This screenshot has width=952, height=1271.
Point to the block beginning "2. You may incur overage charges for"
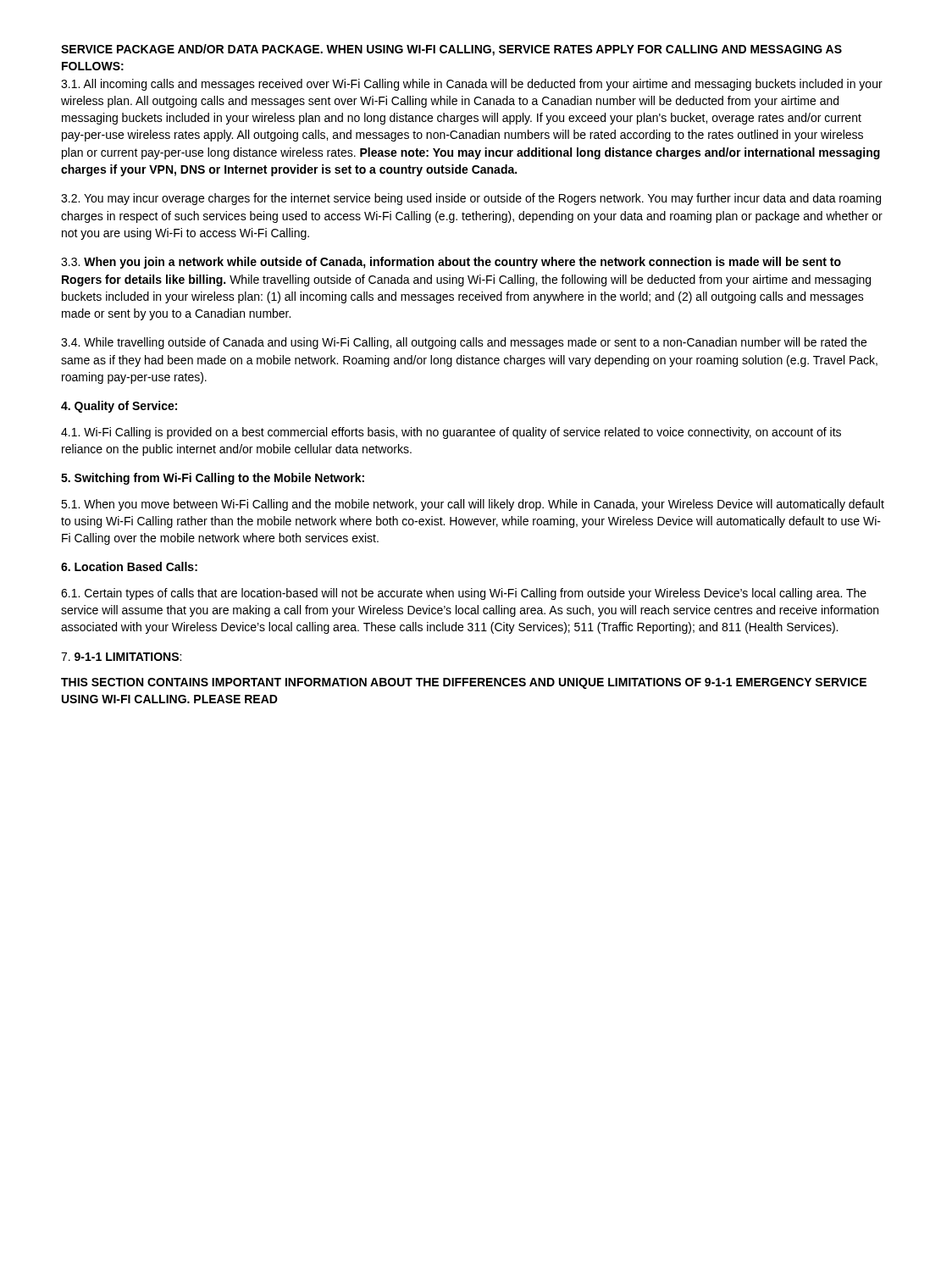click(472, 216)
